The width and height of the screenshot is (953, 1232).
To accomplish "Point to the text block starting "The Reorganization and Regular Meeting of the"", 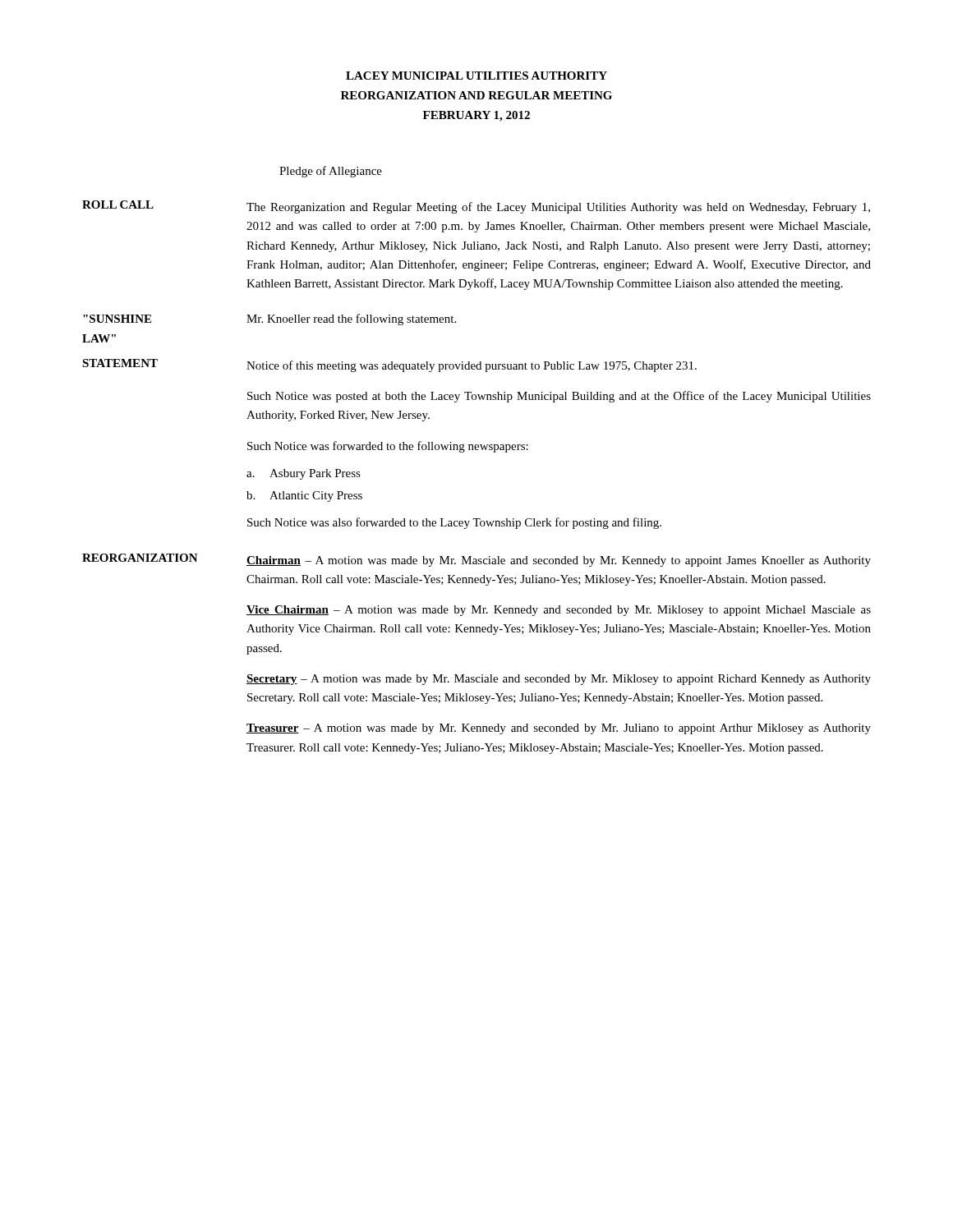I will pos(559,245).
